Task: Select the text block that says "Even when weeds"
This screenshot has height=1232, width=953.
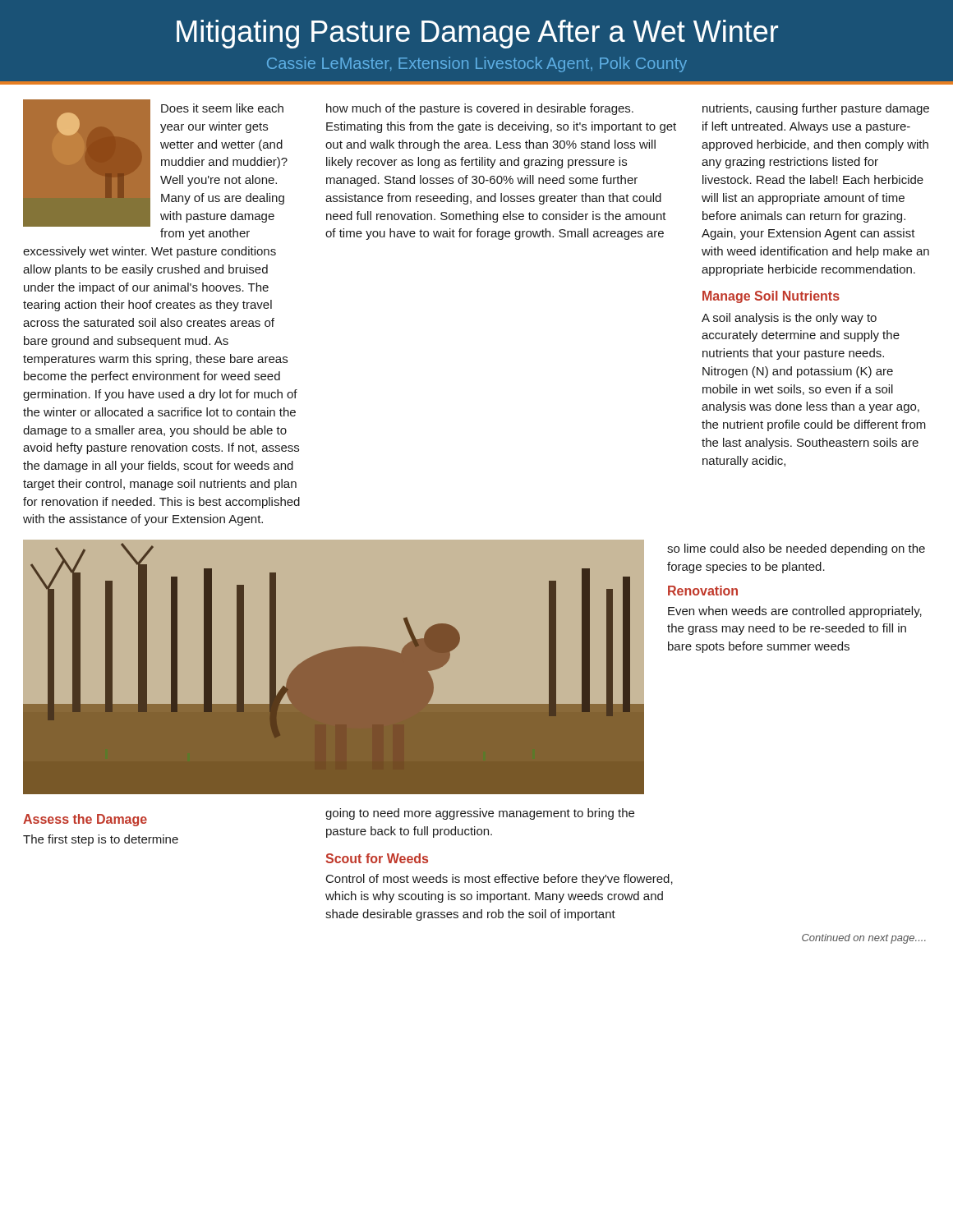Action: click(x=795, y=628)
